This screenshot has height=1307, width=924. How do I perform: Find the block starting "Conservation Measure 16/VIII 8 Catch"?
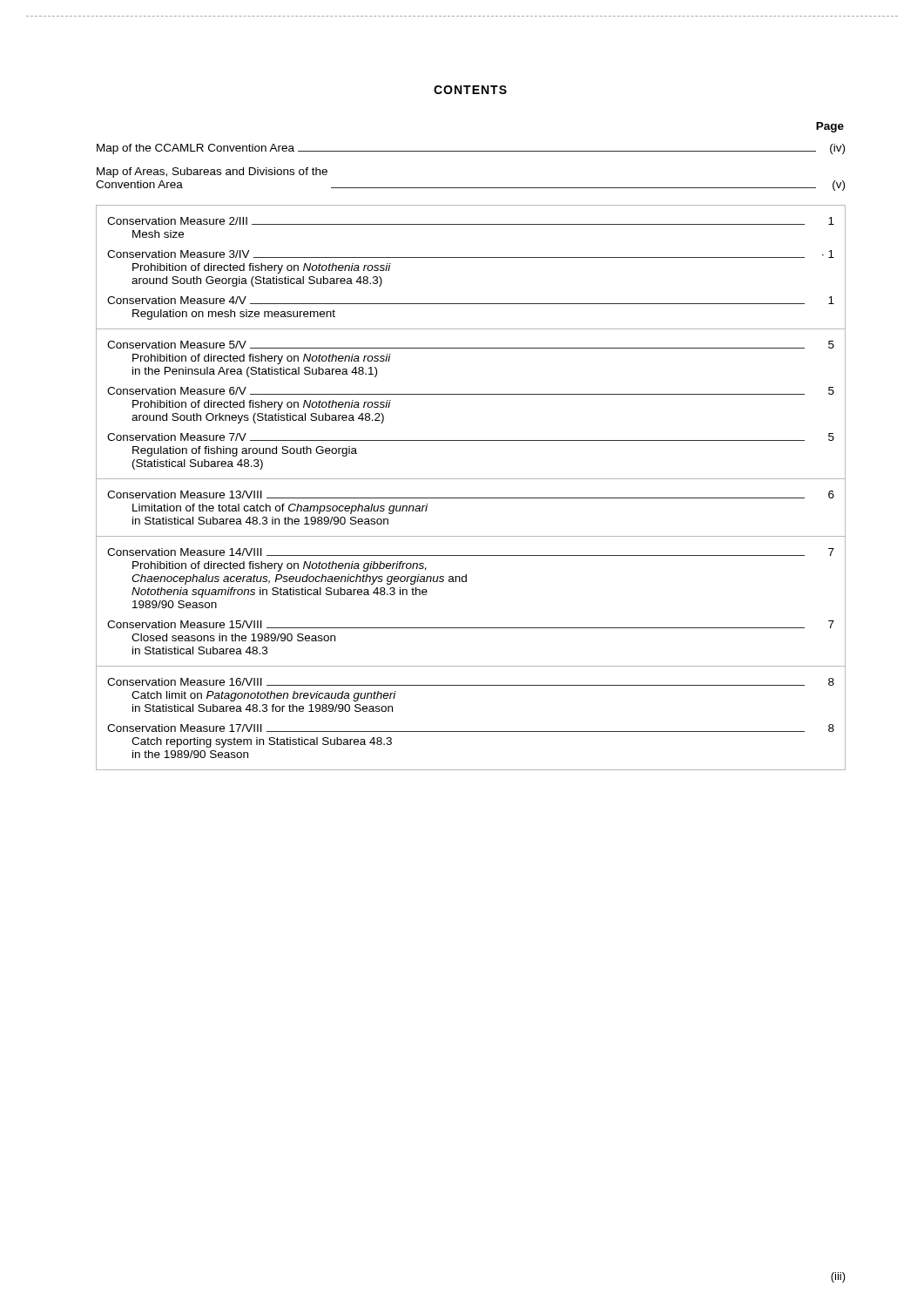[471, 682]
